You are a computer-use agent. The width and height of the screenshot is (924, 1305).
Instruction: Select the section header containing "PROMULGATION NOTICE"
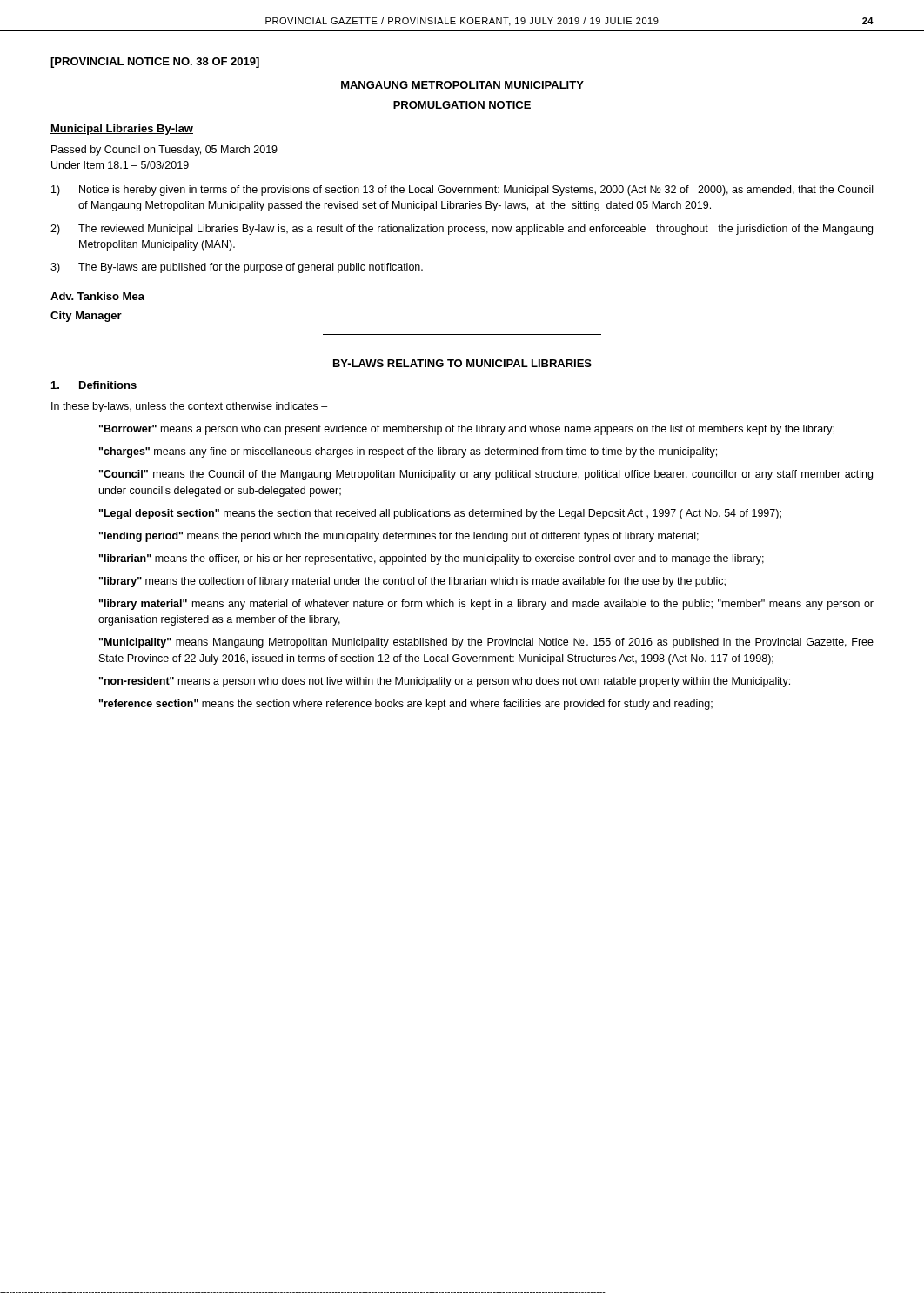point(462,105)
